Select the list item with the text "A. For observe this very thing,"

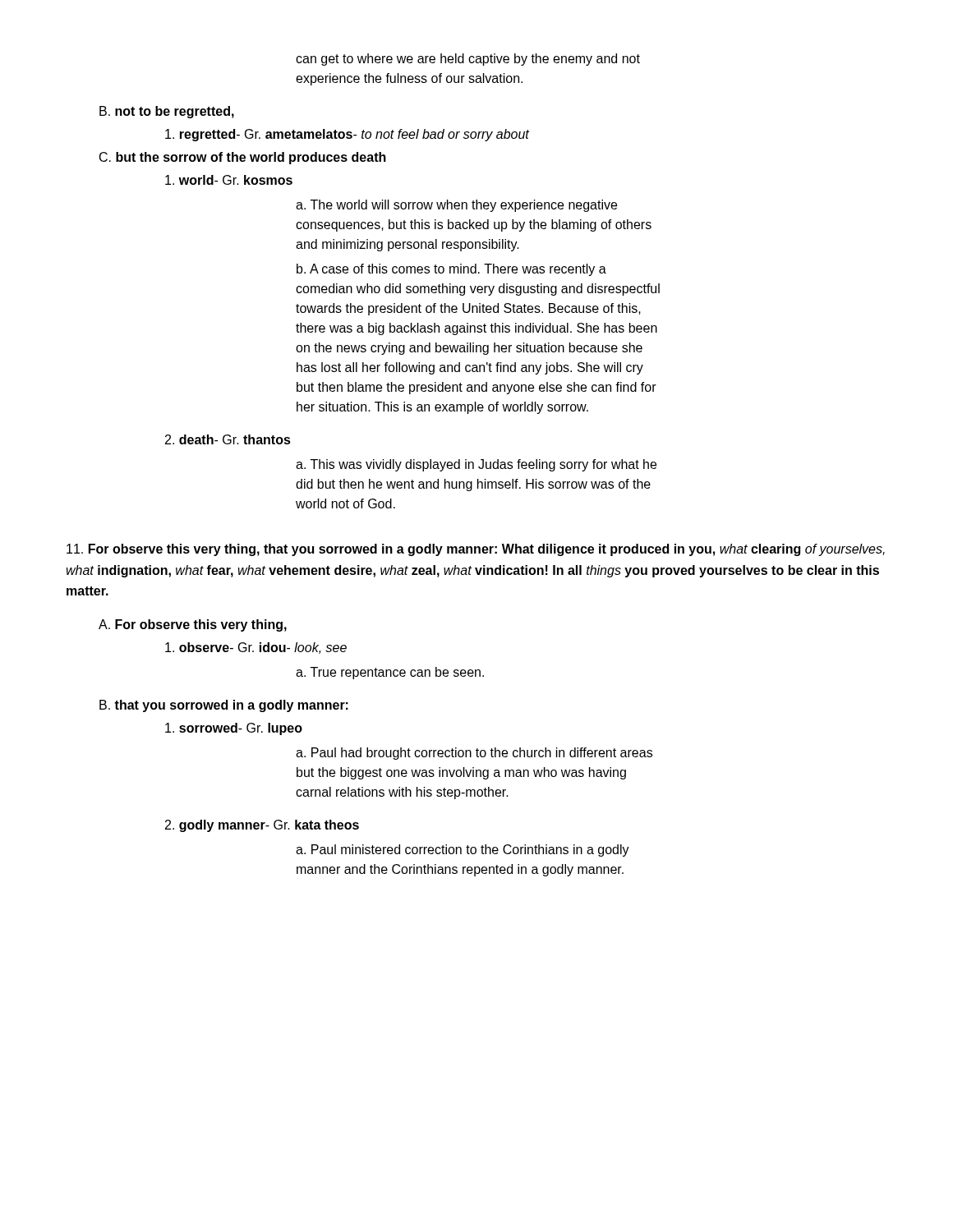193,624
